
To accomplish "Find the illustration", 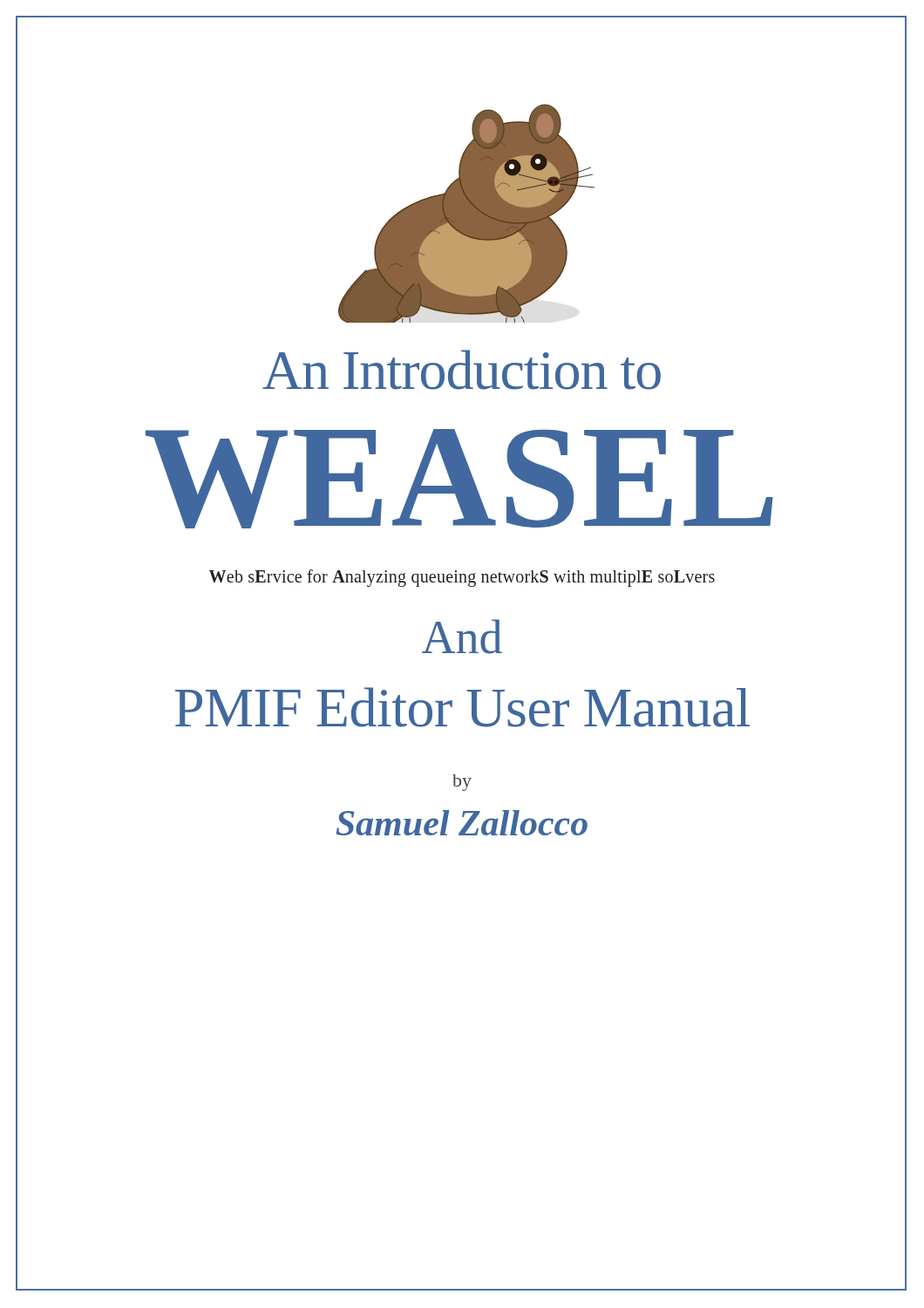I will tap(462, 189).
